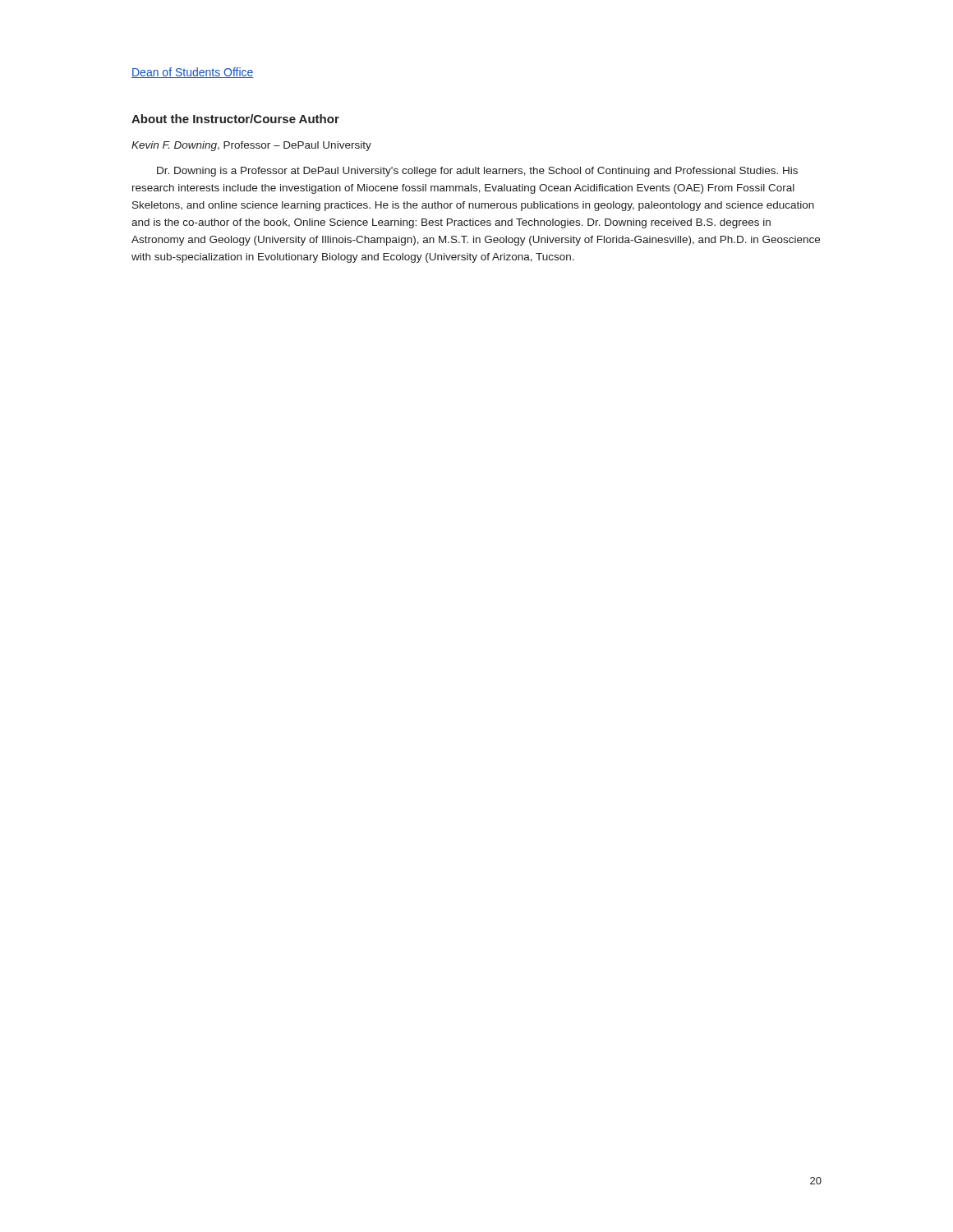Click the section header that begins "About the Instructor/Course"
This screenshot has width=953, height=1232.
235,119
